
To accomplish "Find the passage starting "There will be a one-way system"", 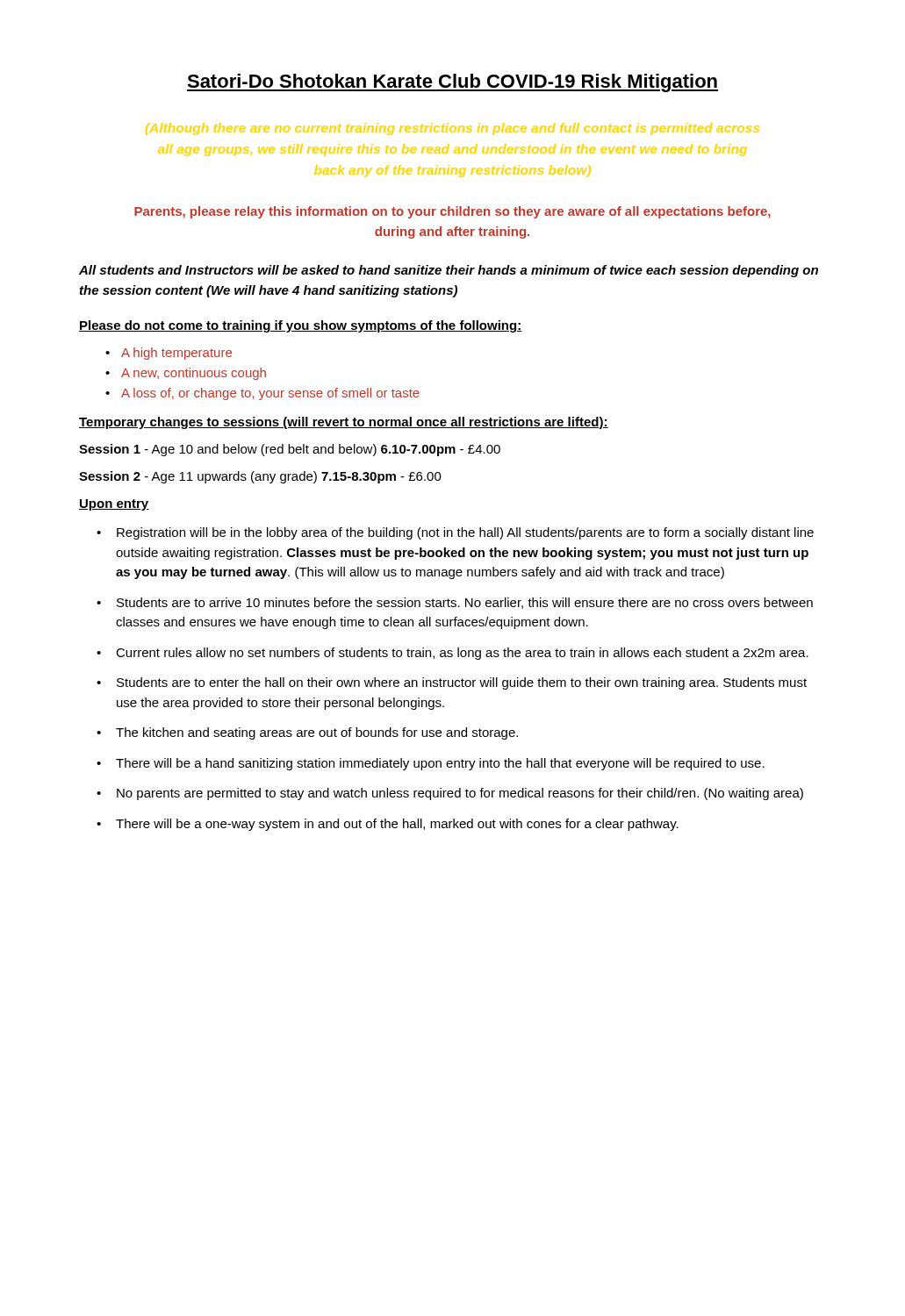I will pyautogui.click(x=398, y=823).
